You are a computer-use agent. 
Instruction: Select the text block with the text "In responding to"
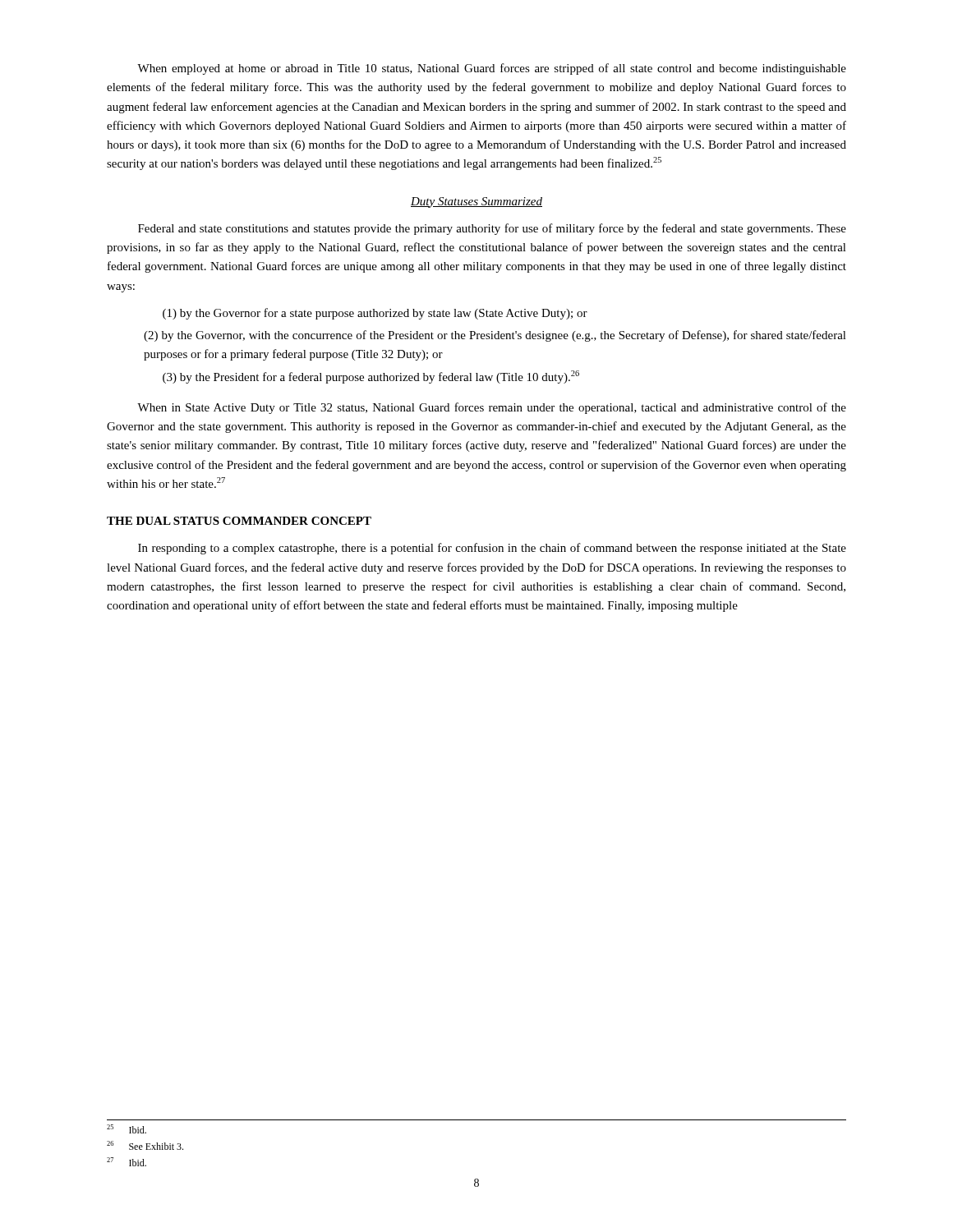click(476, 577)
